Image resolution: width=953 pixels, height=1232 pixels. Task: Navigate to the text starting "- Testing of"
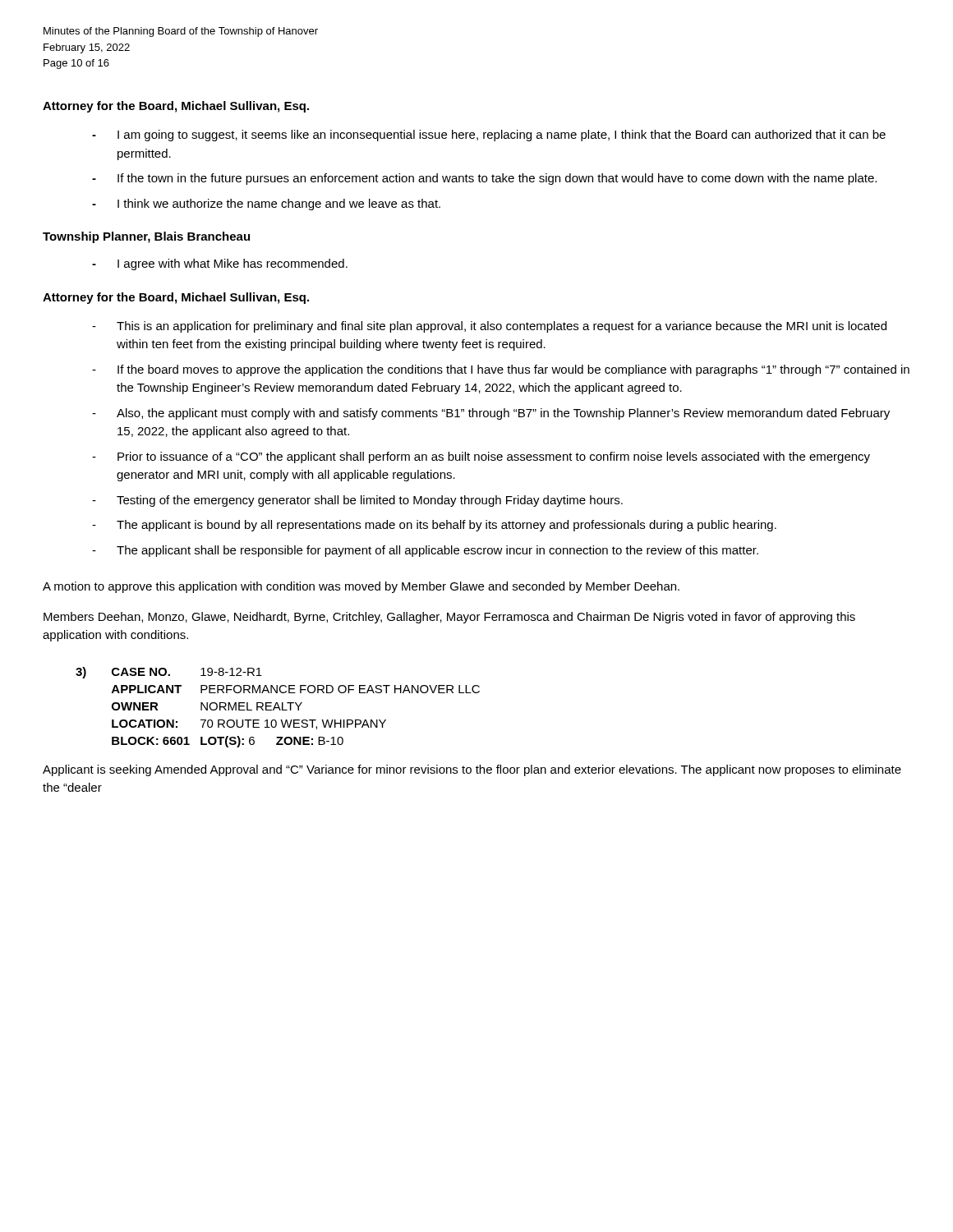pos(358,500)
